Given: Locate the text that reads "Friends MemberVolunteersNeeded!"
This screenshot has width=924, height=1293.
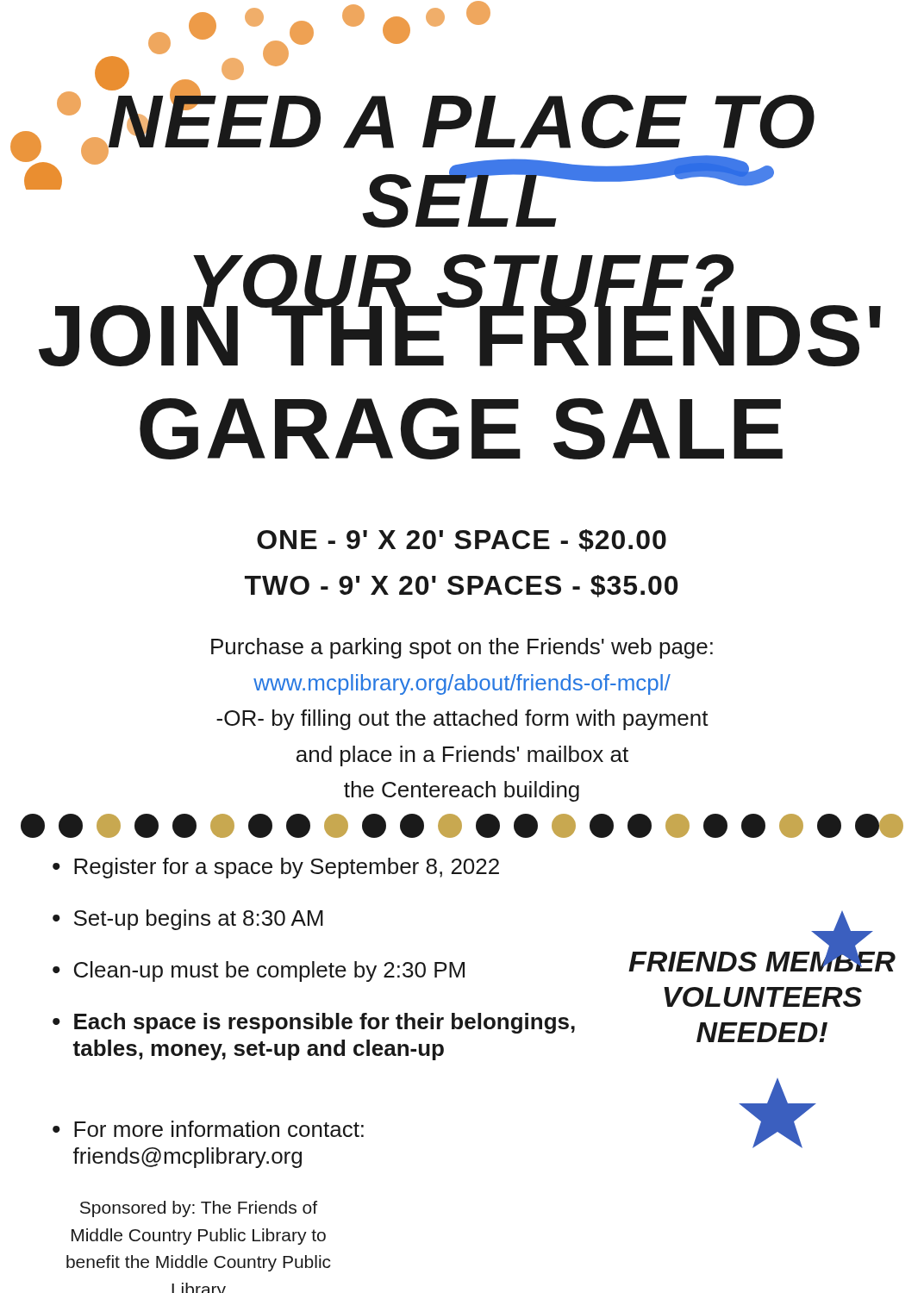Looking at the screenshot, I should coord(762,997).
